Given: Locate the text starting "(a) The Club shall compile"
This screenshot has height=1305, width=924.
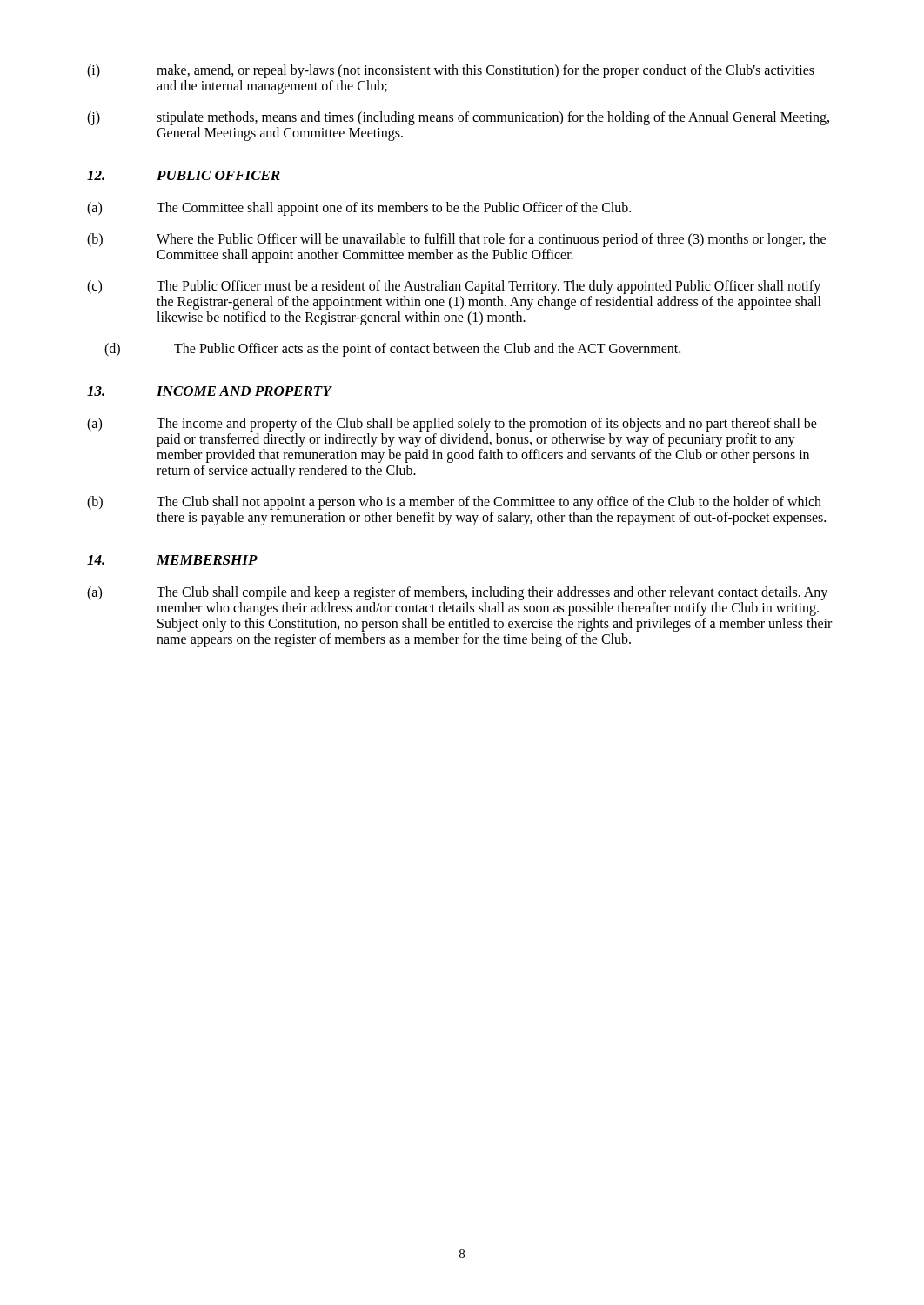Looking at the screenshot, I should 462,616.
